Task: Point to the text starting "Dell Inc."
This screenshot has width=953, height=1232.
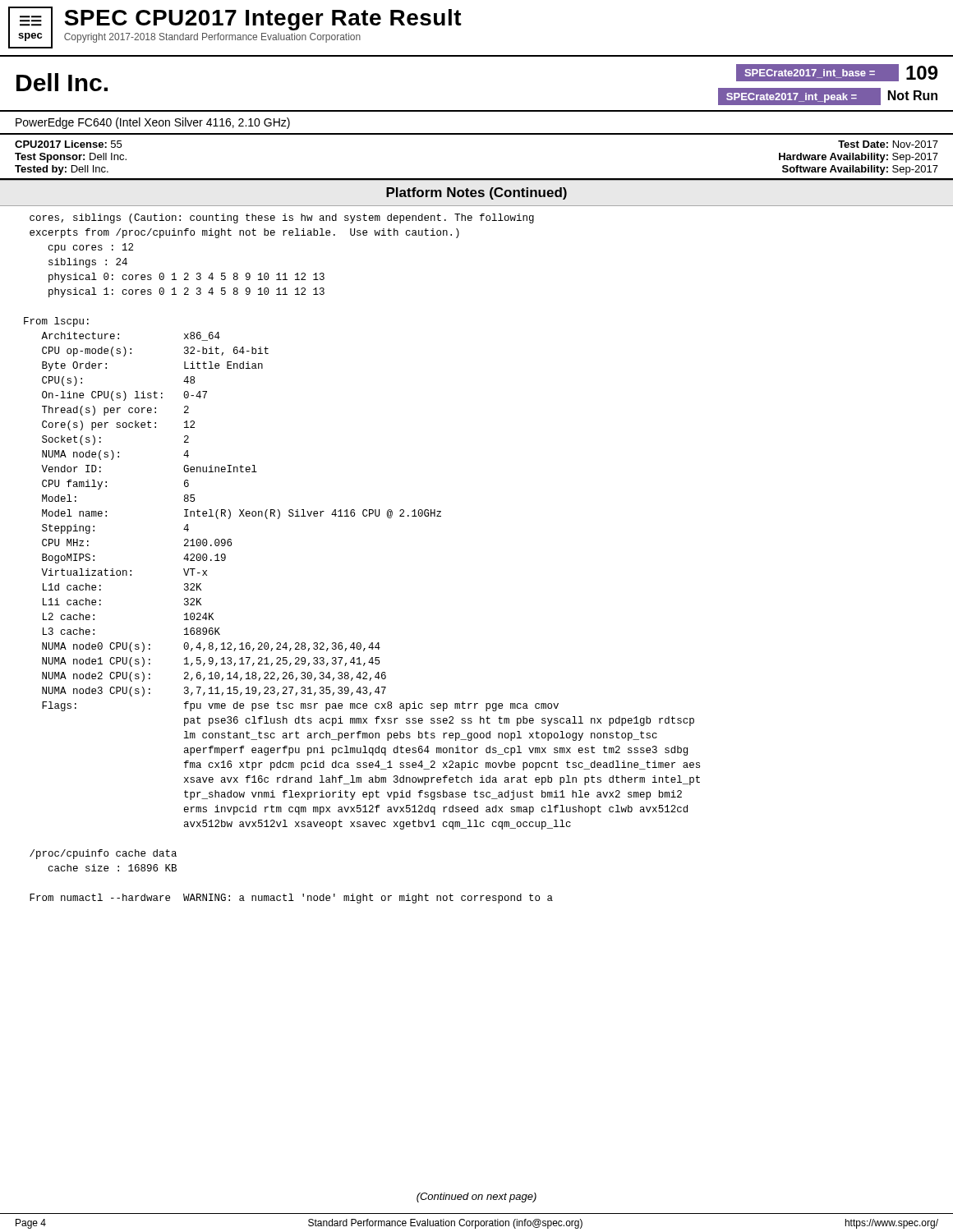Action: tap(62, 83)
